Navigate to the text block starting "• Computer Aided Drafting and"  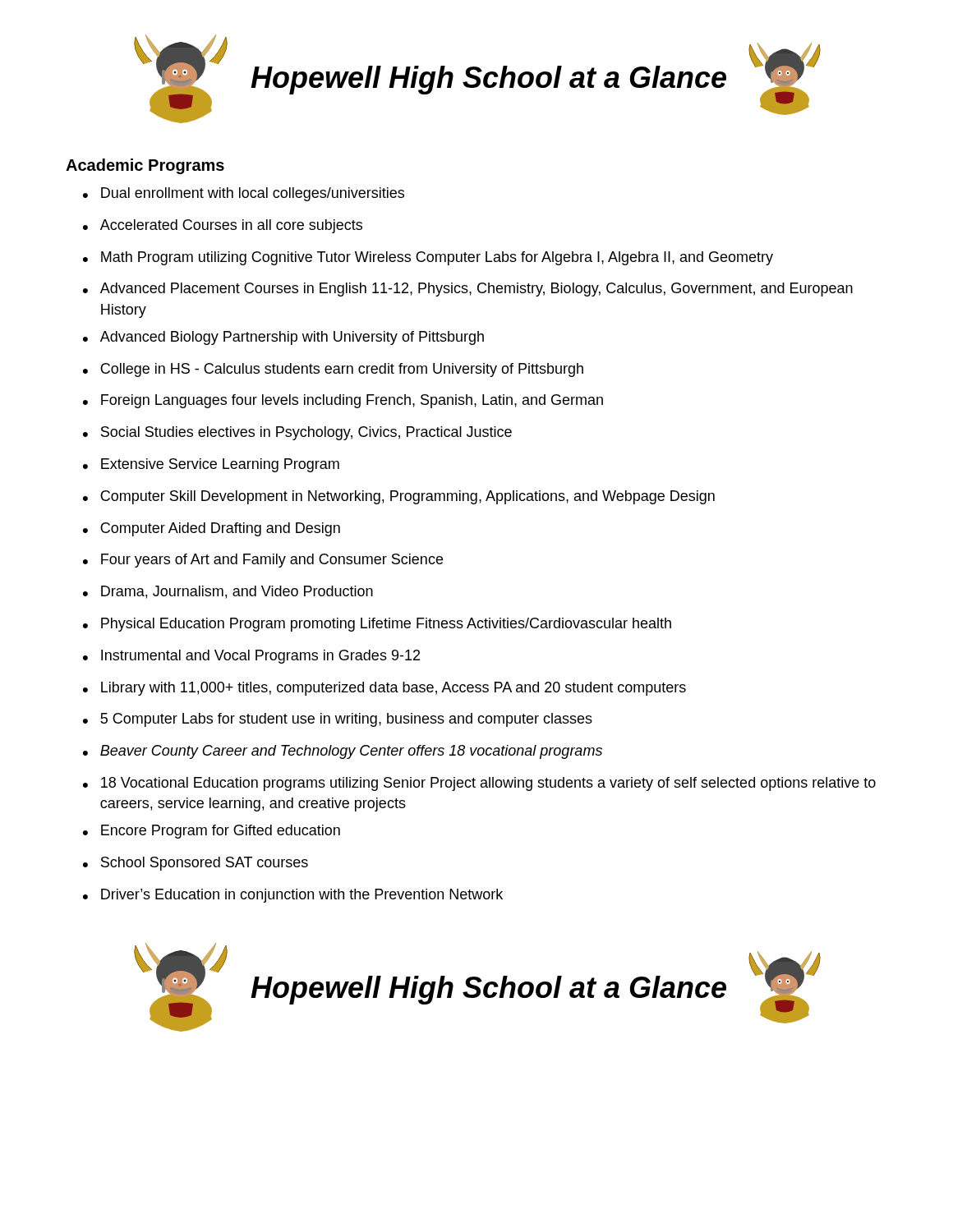[x=212, y=529]
